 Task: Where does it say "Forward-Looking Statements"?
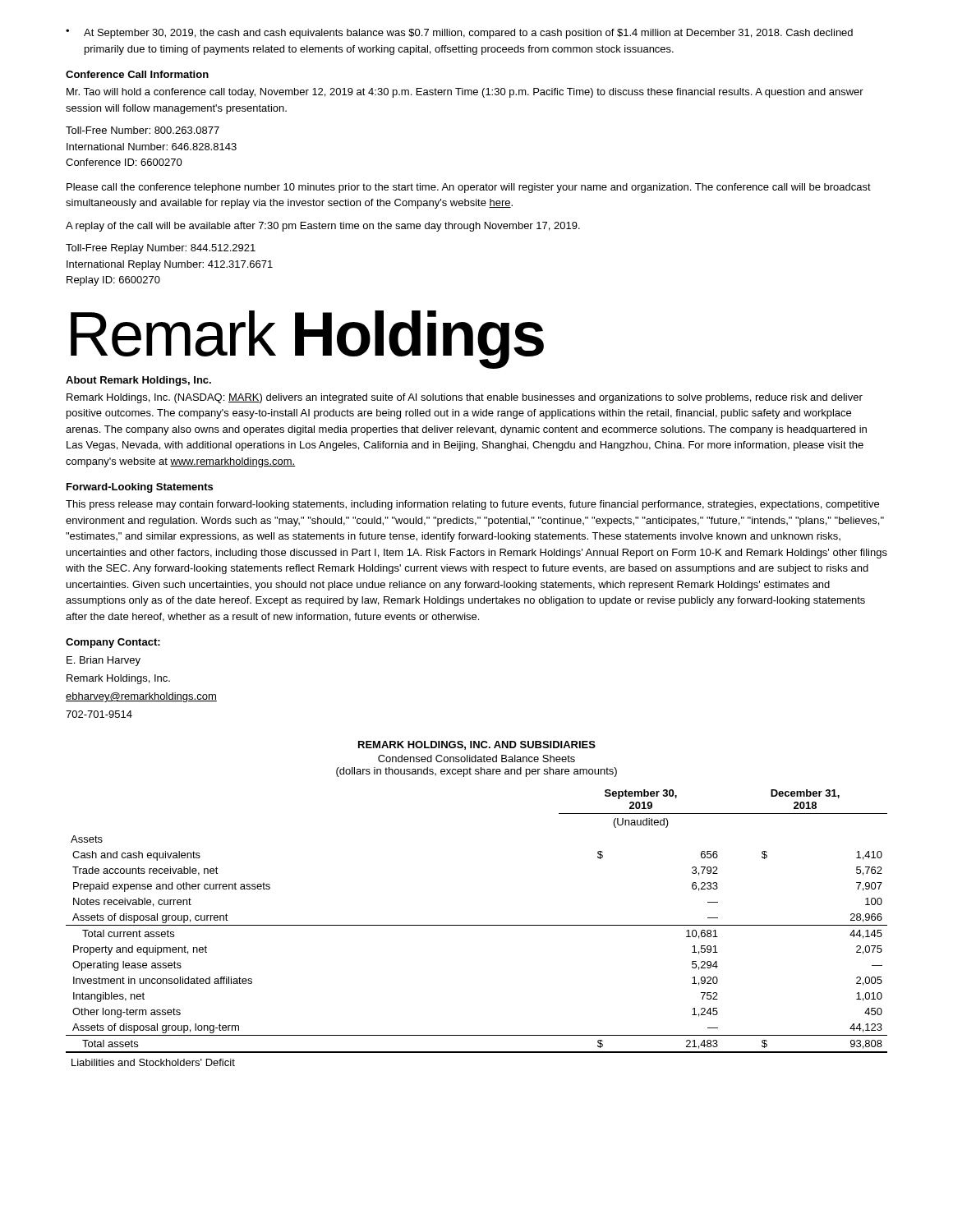pyautogui.click(x=140, y=487)
